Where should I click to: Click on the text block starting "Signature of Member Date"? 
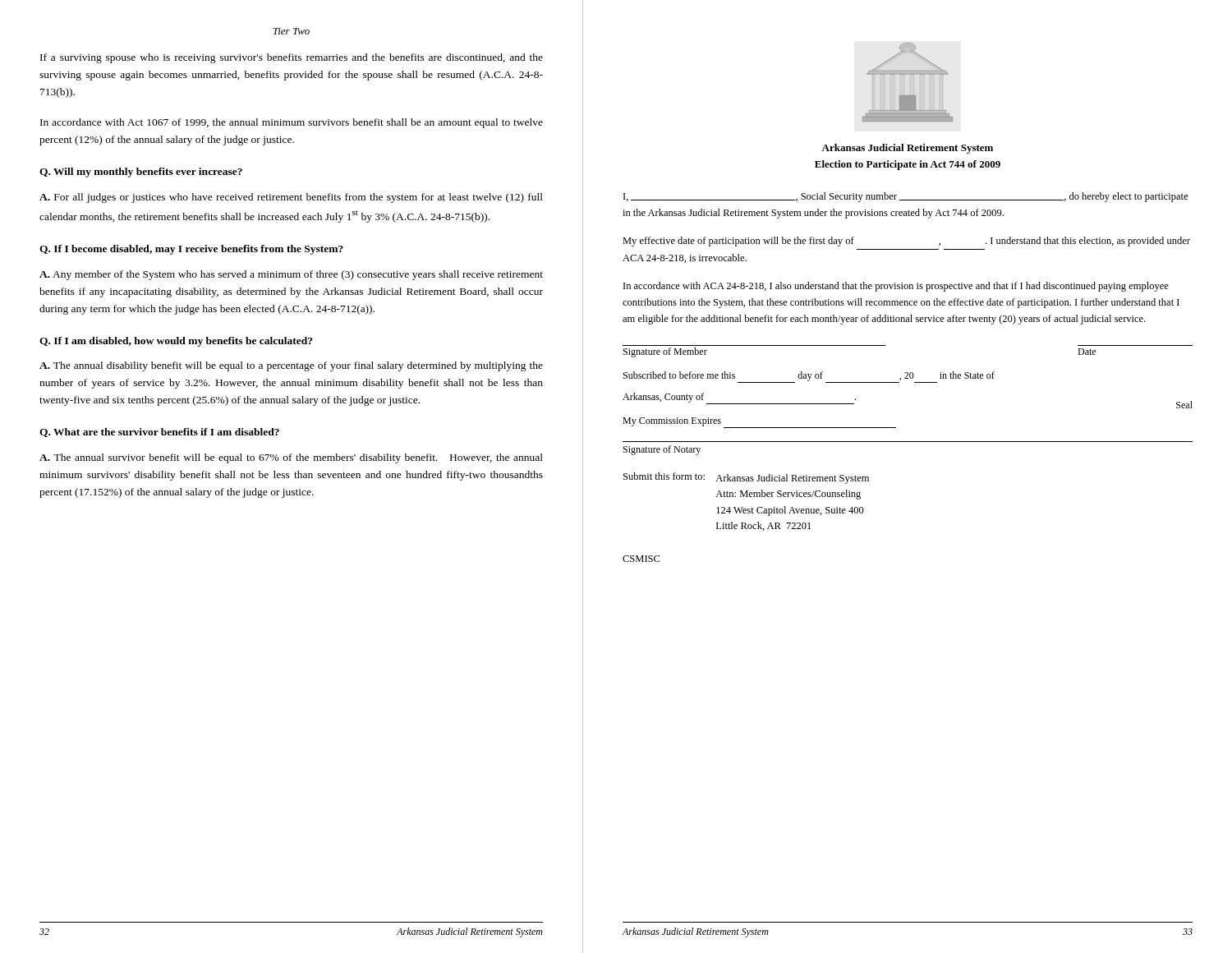[x=667, y=352]
